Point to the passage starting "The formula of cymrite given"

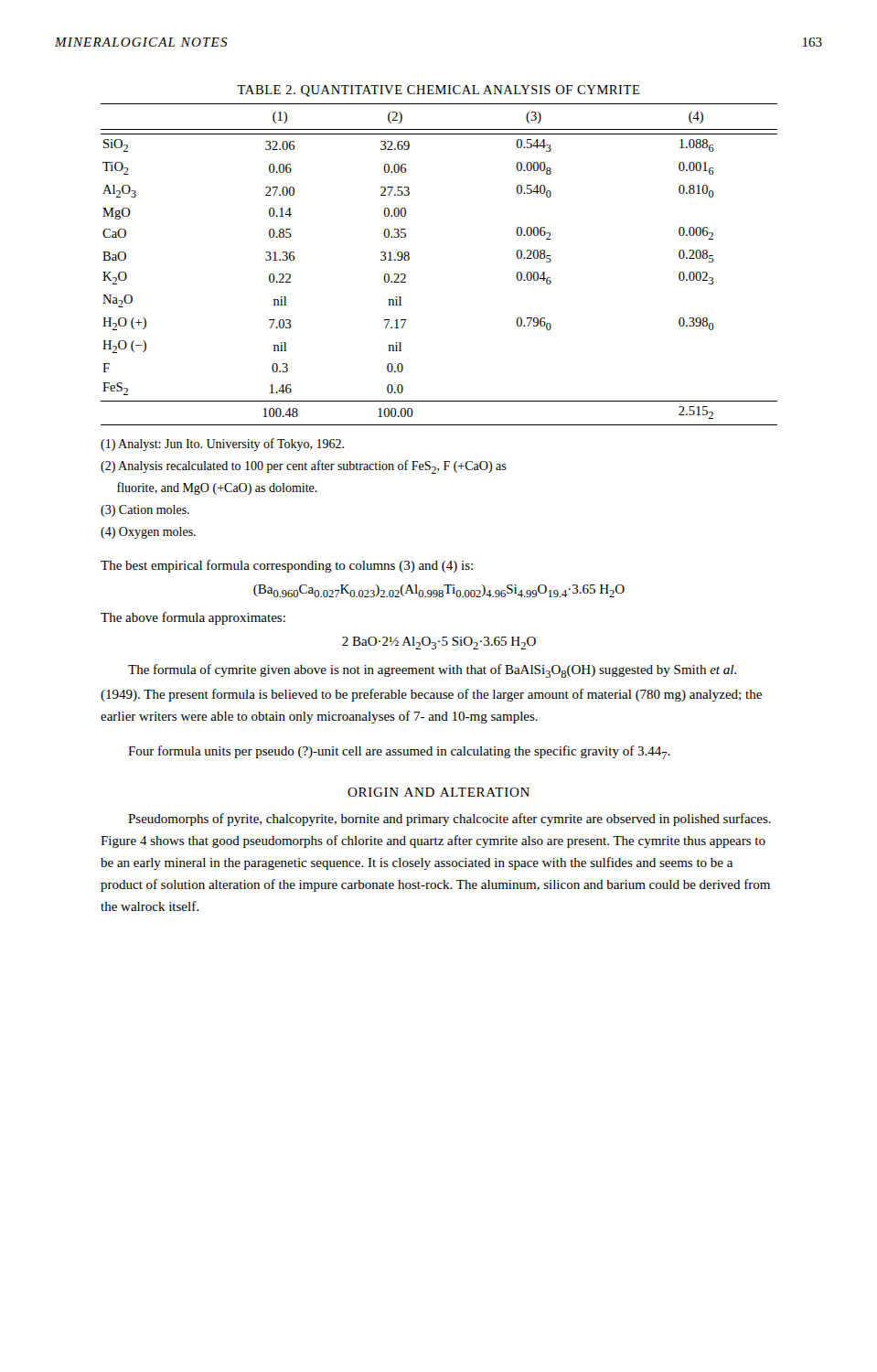coord(431,693)
